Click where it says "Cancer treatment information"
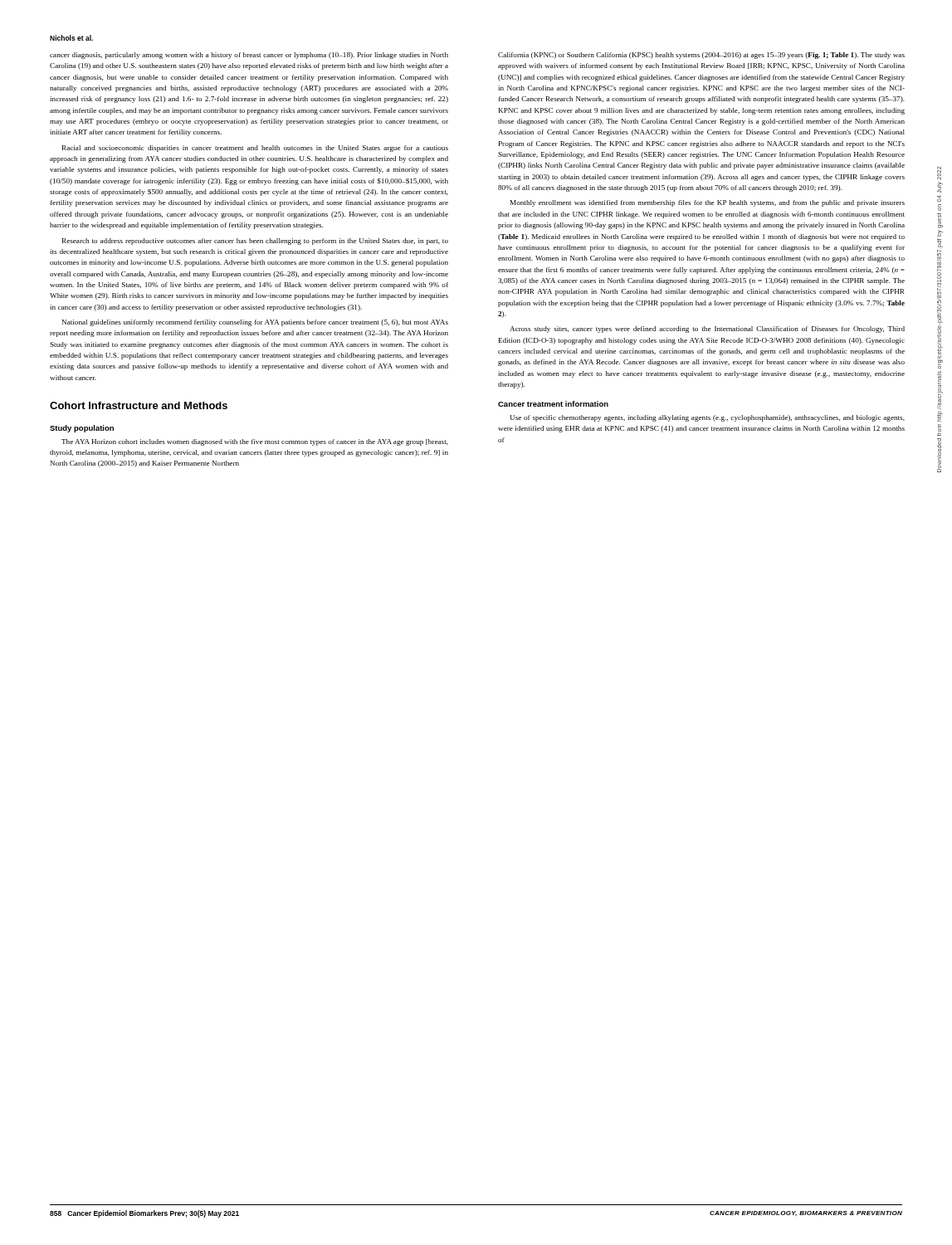The height and width of the screenshot is (1245, 952). pos(553,404)
